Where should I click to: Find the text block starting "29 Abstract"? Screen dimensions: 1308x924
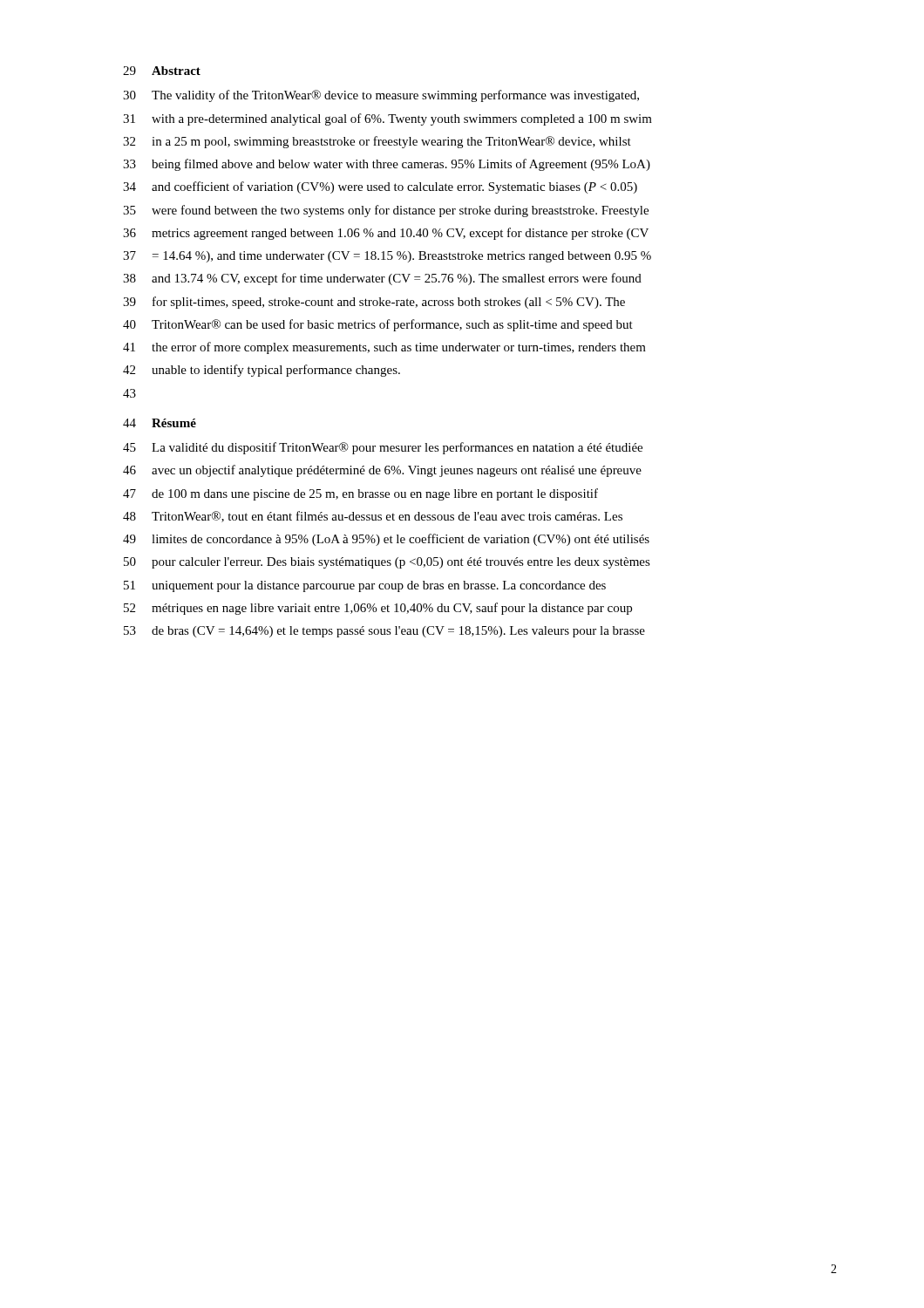click(162, 71)
